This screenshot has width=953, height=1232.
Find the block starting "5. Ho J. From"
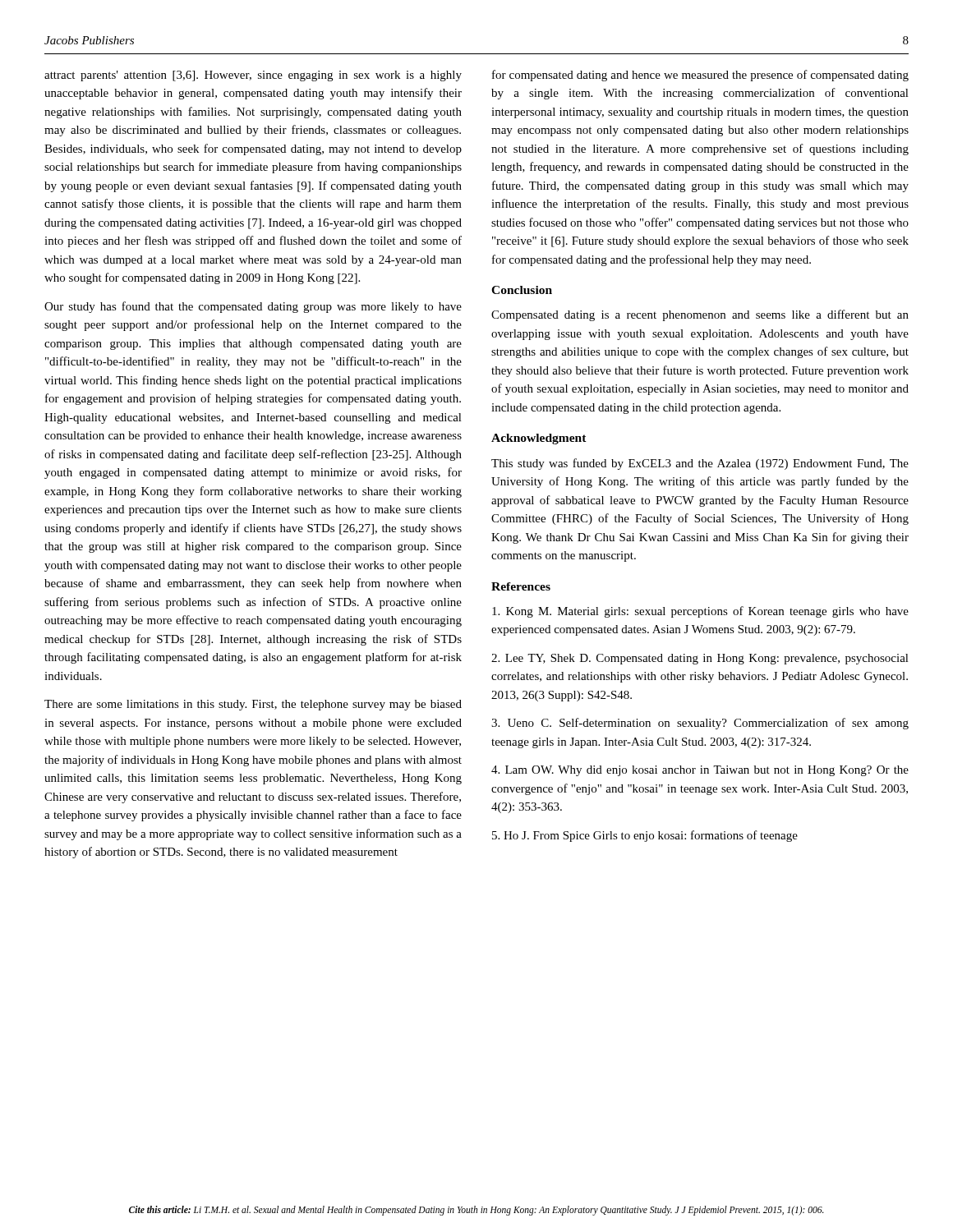point(700,835)
